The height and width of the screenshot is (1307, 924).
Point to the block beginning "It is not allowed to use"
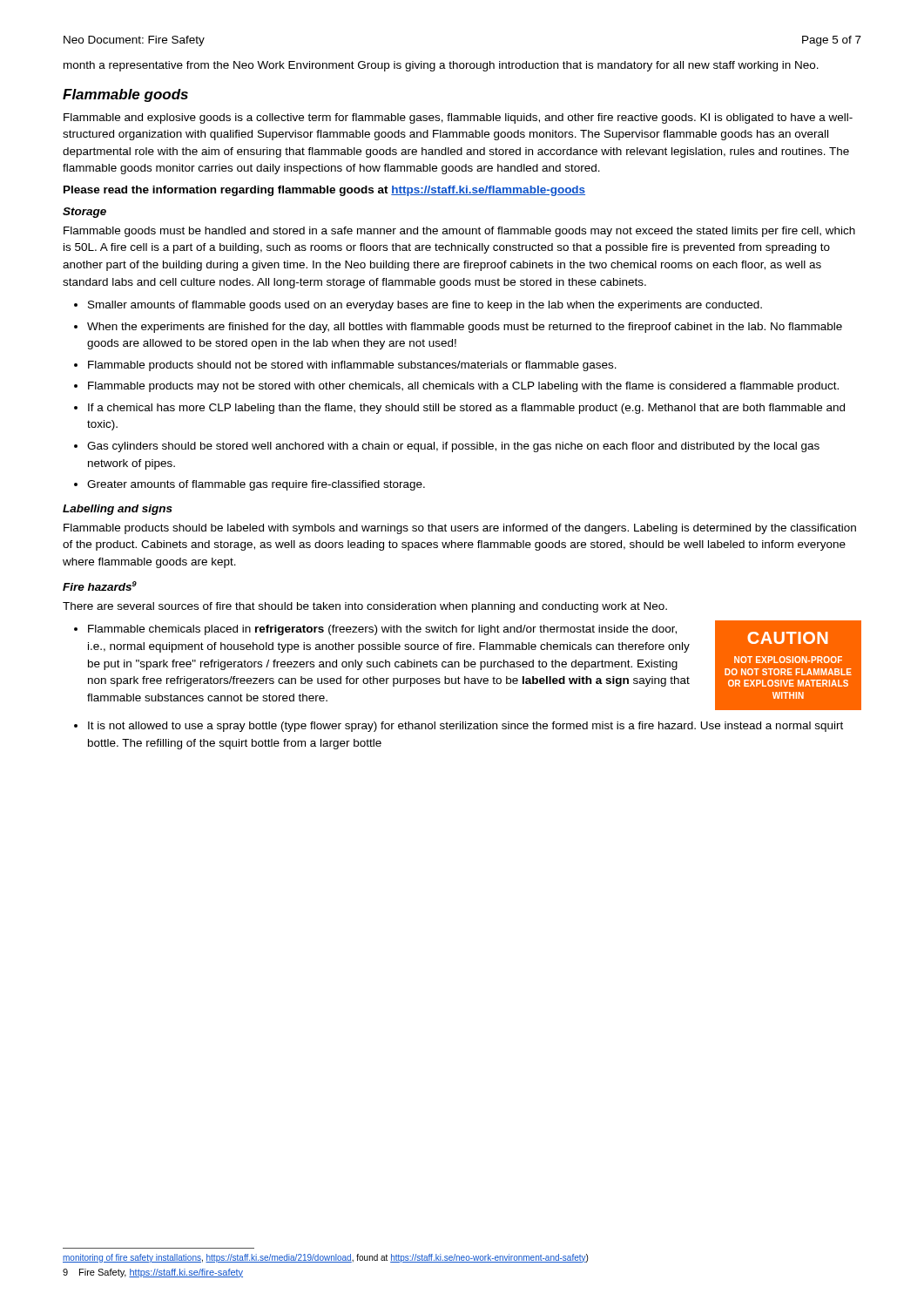coord(465,734)
